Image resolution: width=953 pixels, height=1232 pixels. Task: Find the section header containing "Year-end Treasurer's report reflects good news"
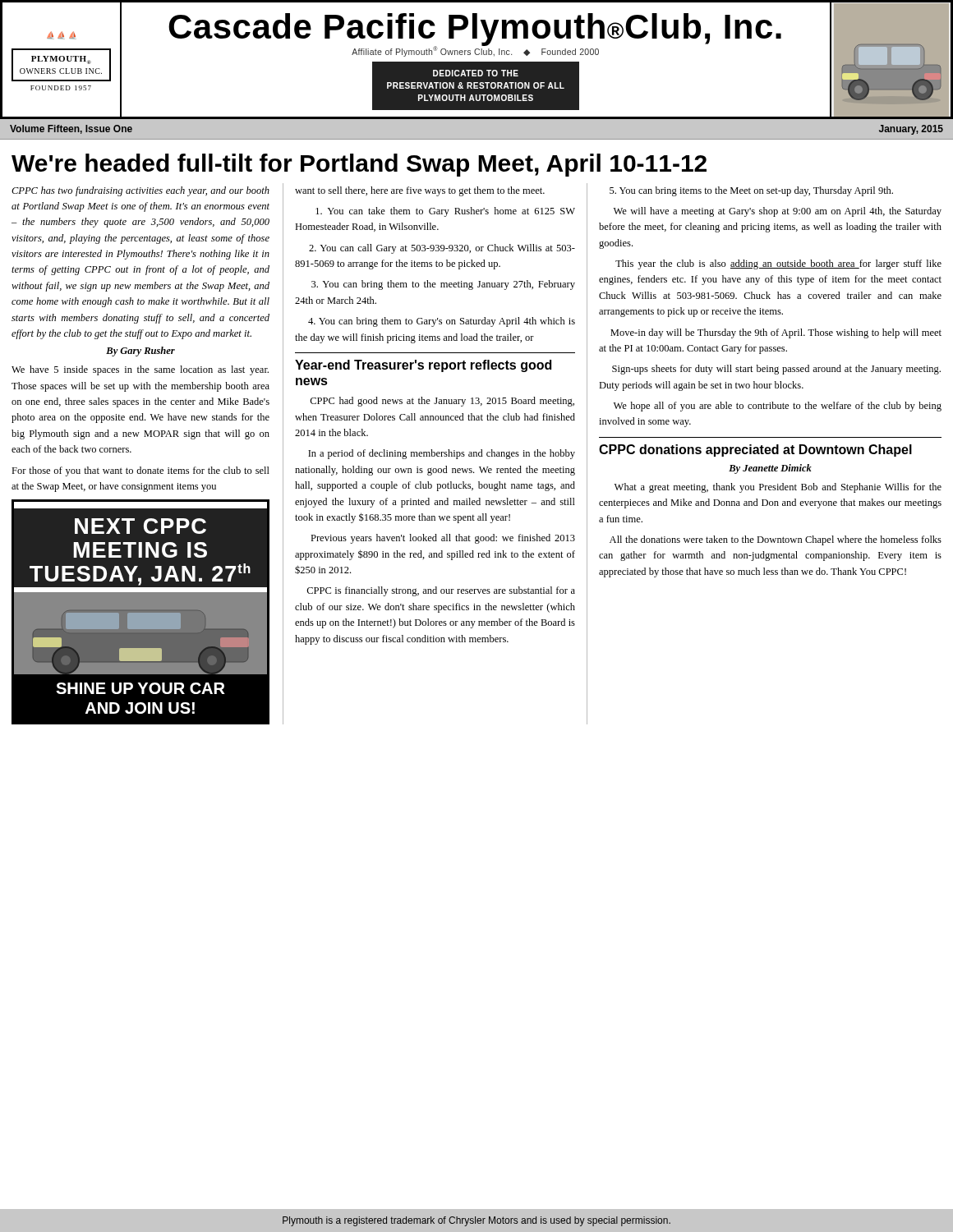click(424, 373)
